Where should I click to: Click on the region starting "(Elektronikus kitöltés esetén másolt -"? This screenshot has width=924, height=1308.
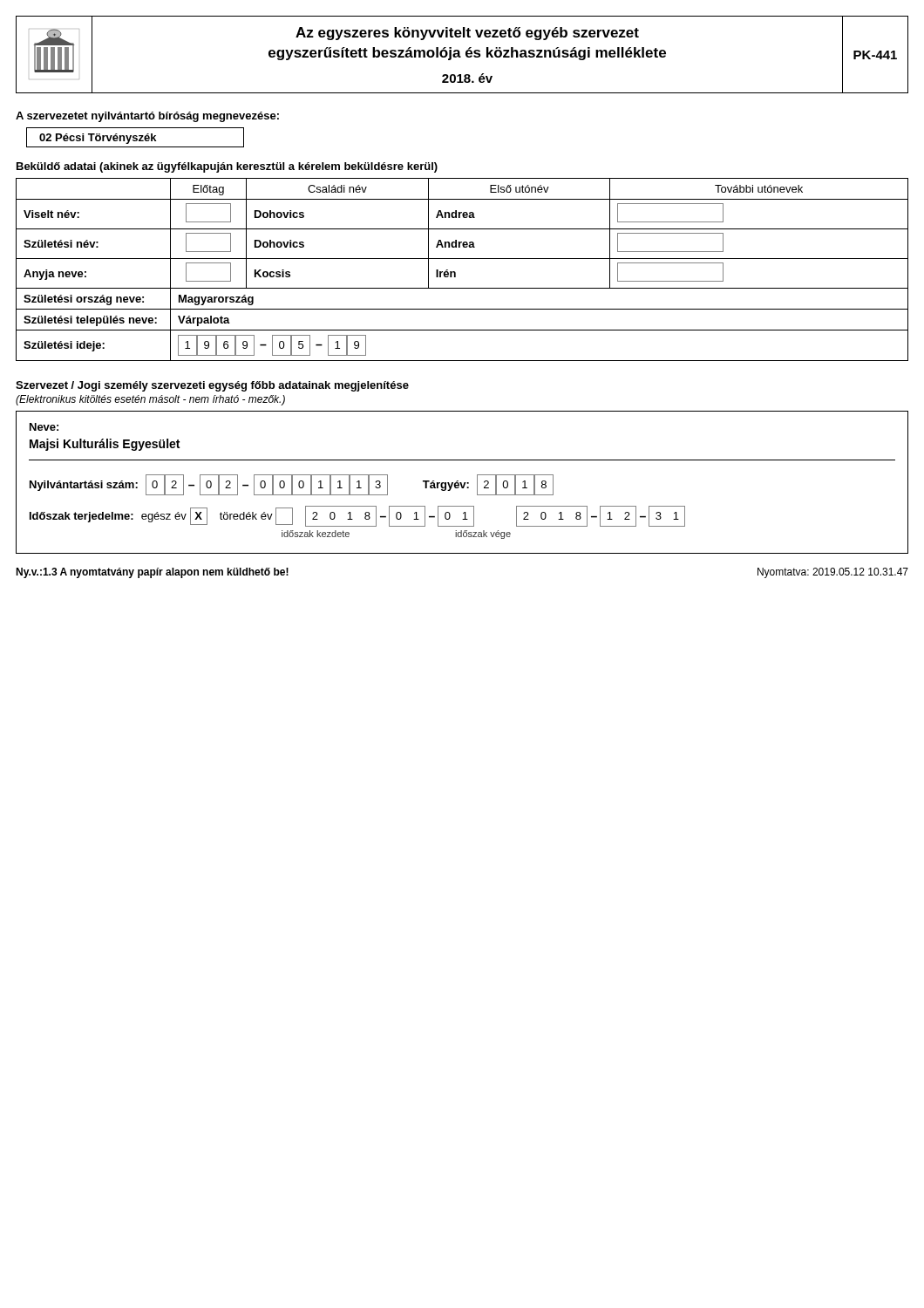(x=151, y=399)
